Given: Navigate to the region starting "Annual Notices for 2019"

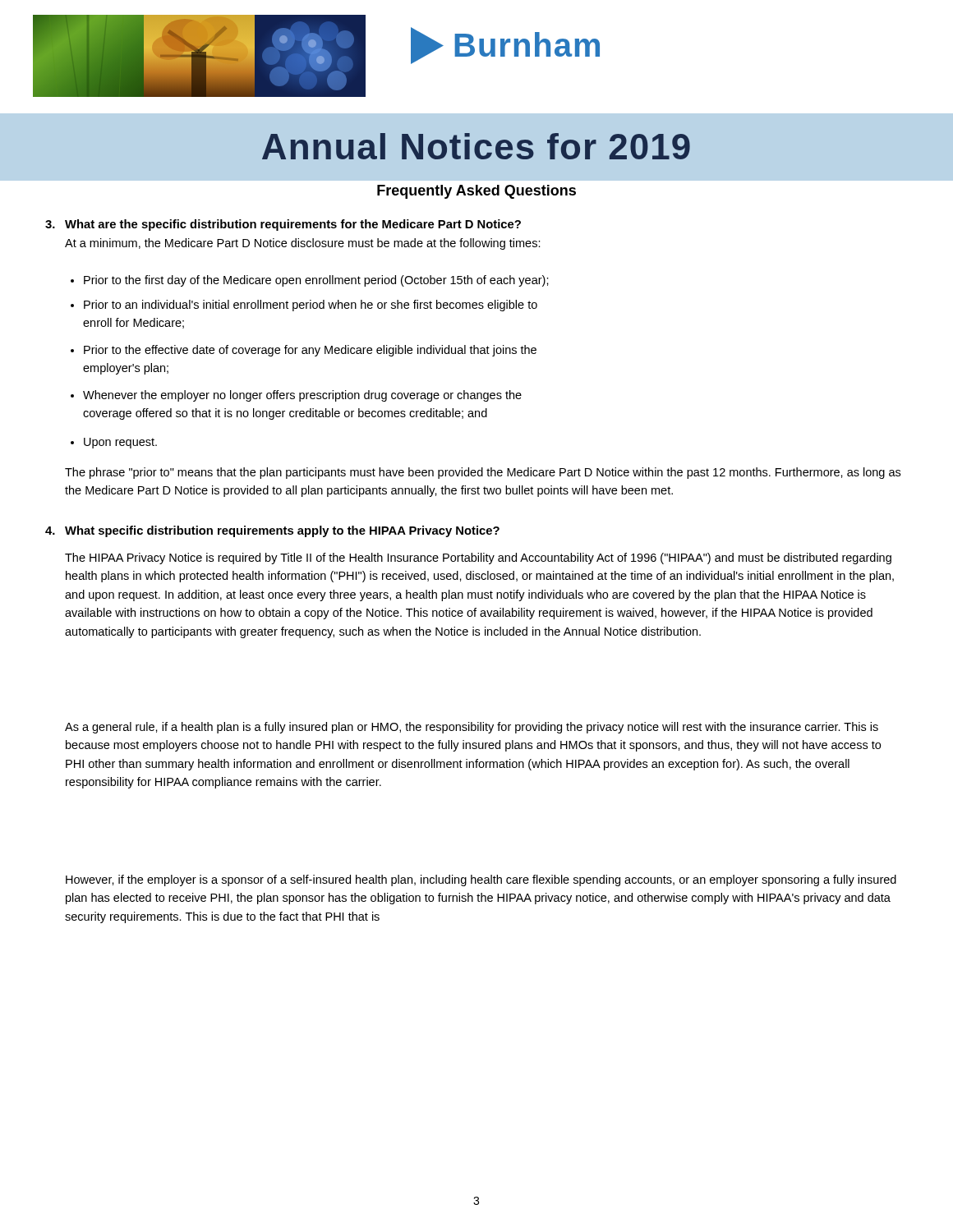Looking at the screenshot, I should [x=476, y=147].
